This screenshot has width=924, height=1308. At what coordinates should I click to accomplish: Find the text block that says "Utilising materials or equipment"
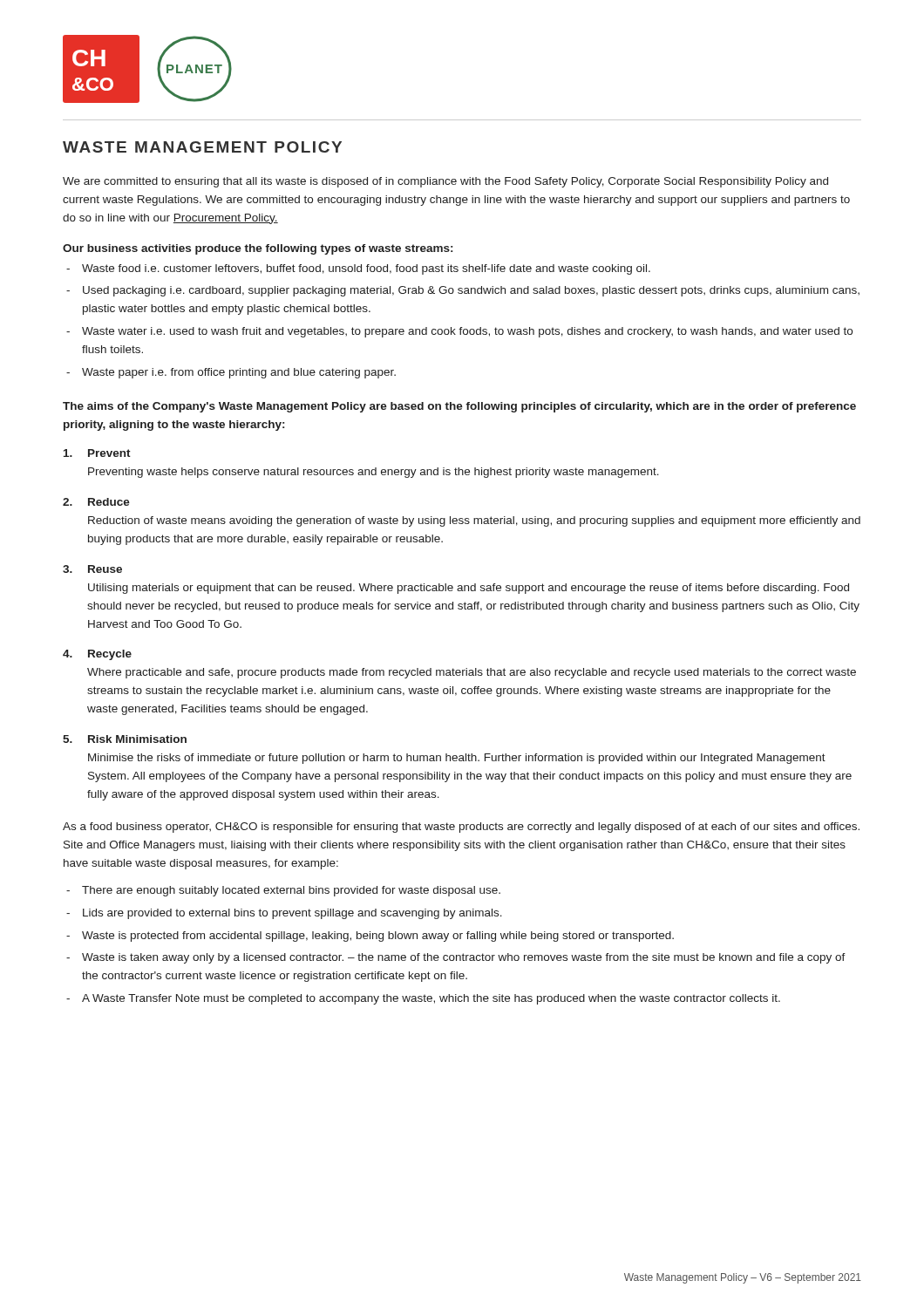tap(473, 605)
